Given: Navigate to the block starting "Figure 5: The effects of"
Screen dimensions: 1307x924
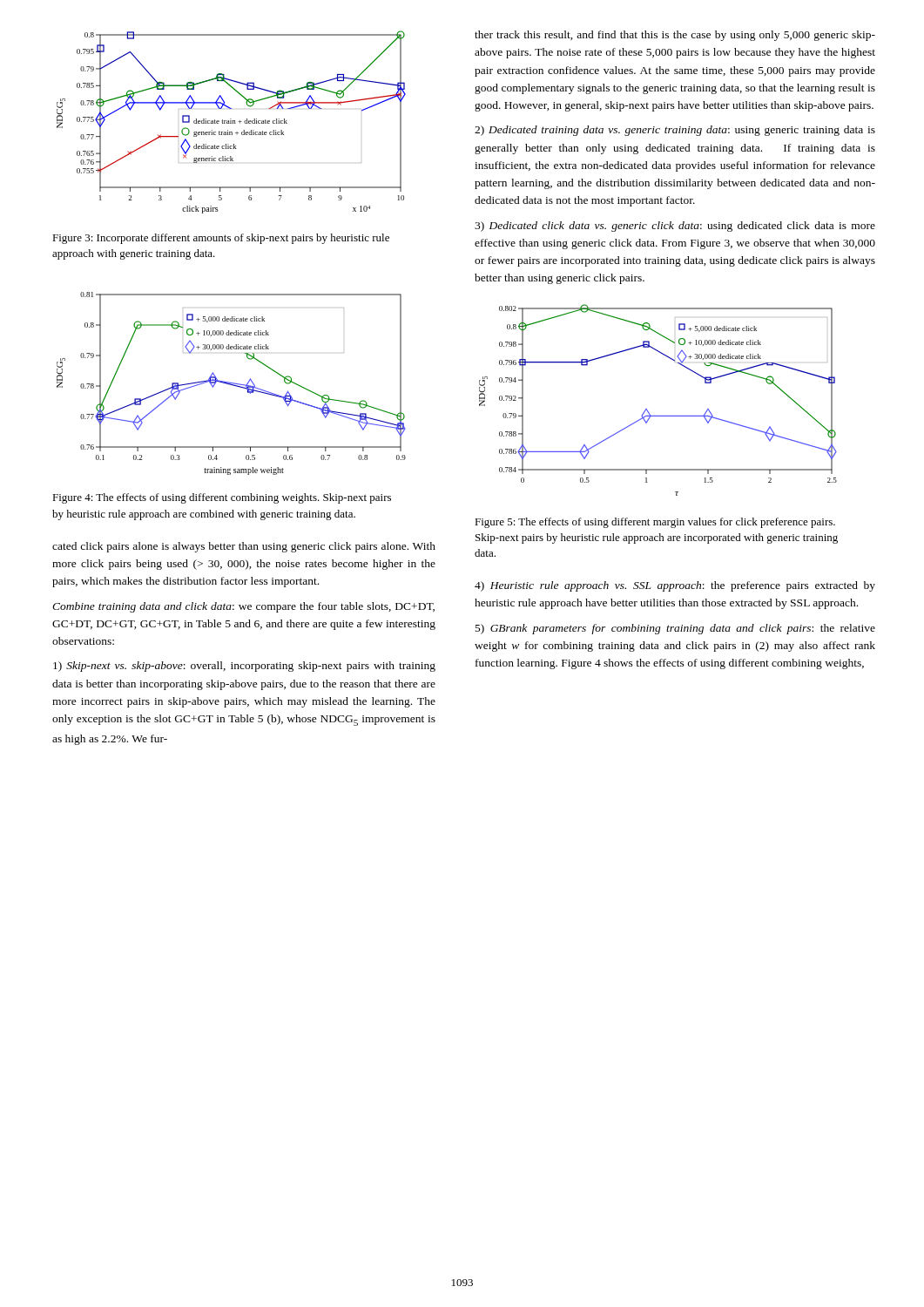Looking at the screenshot, I should pos(656,537).
